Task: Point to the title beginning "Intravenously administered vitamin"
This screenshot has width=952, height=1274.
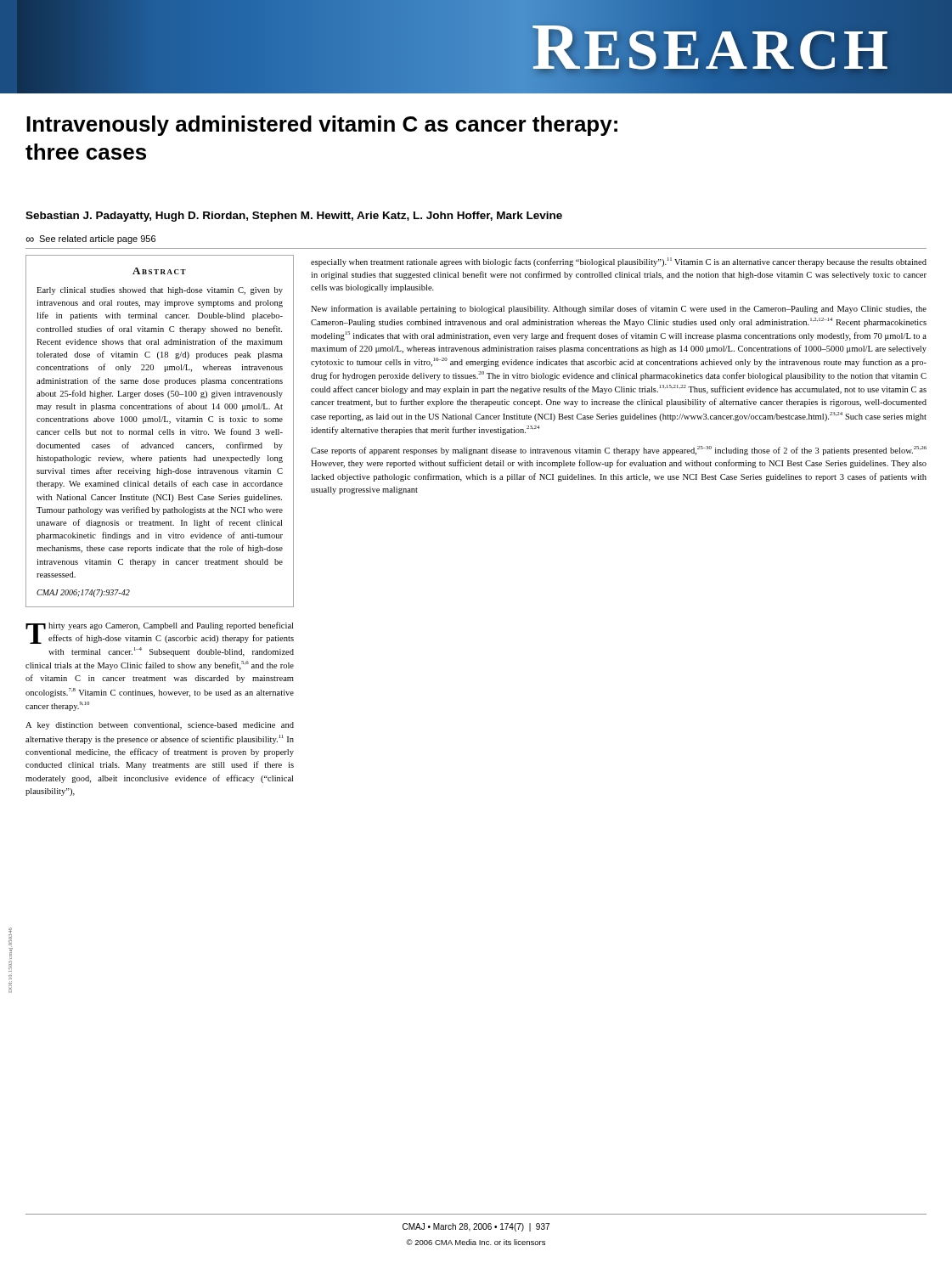Action: pyautogui.click(x=476, y=137)
